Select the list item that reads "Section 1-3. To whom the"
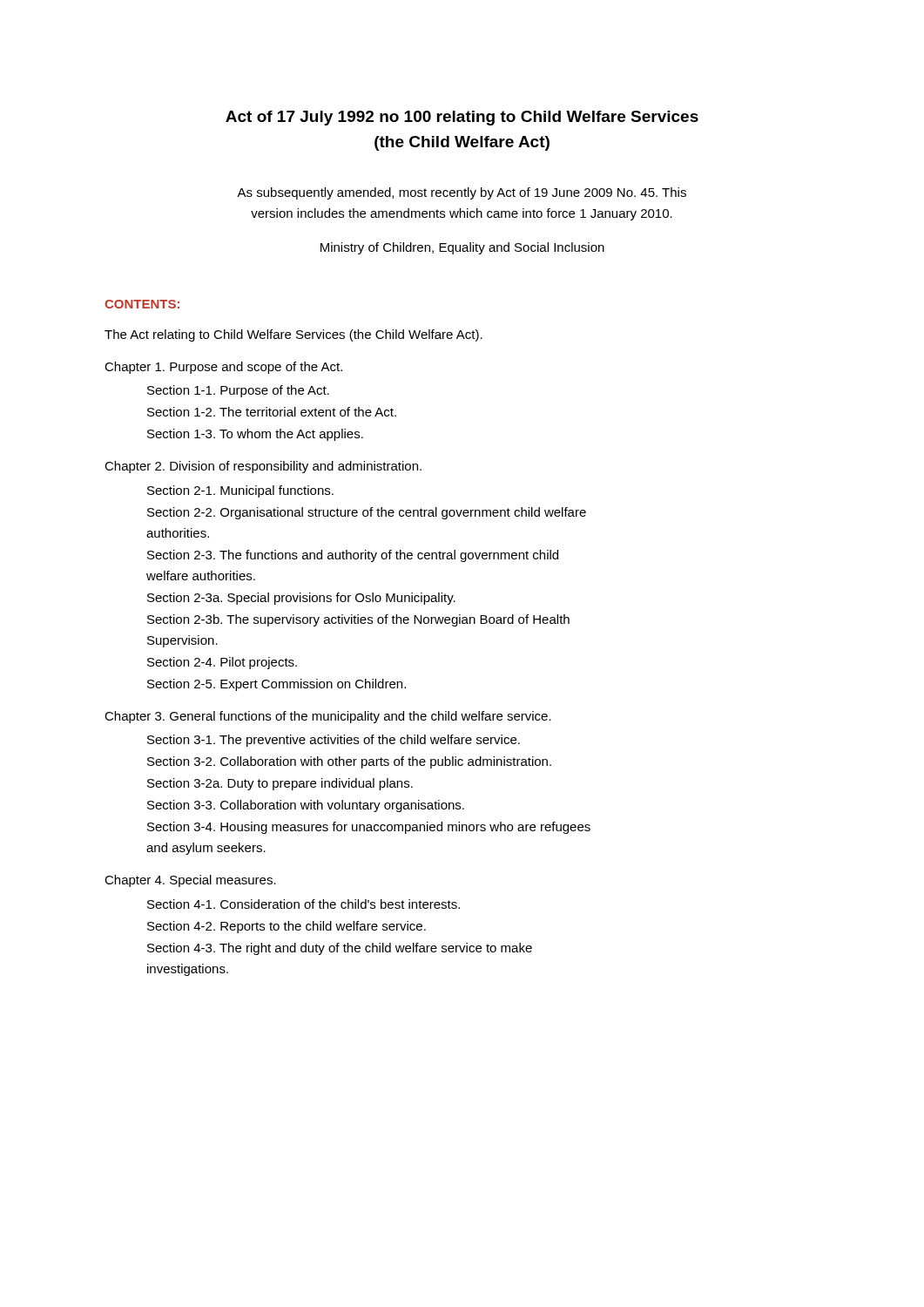This screenshot has height=1307, width=924. point(255,433)
